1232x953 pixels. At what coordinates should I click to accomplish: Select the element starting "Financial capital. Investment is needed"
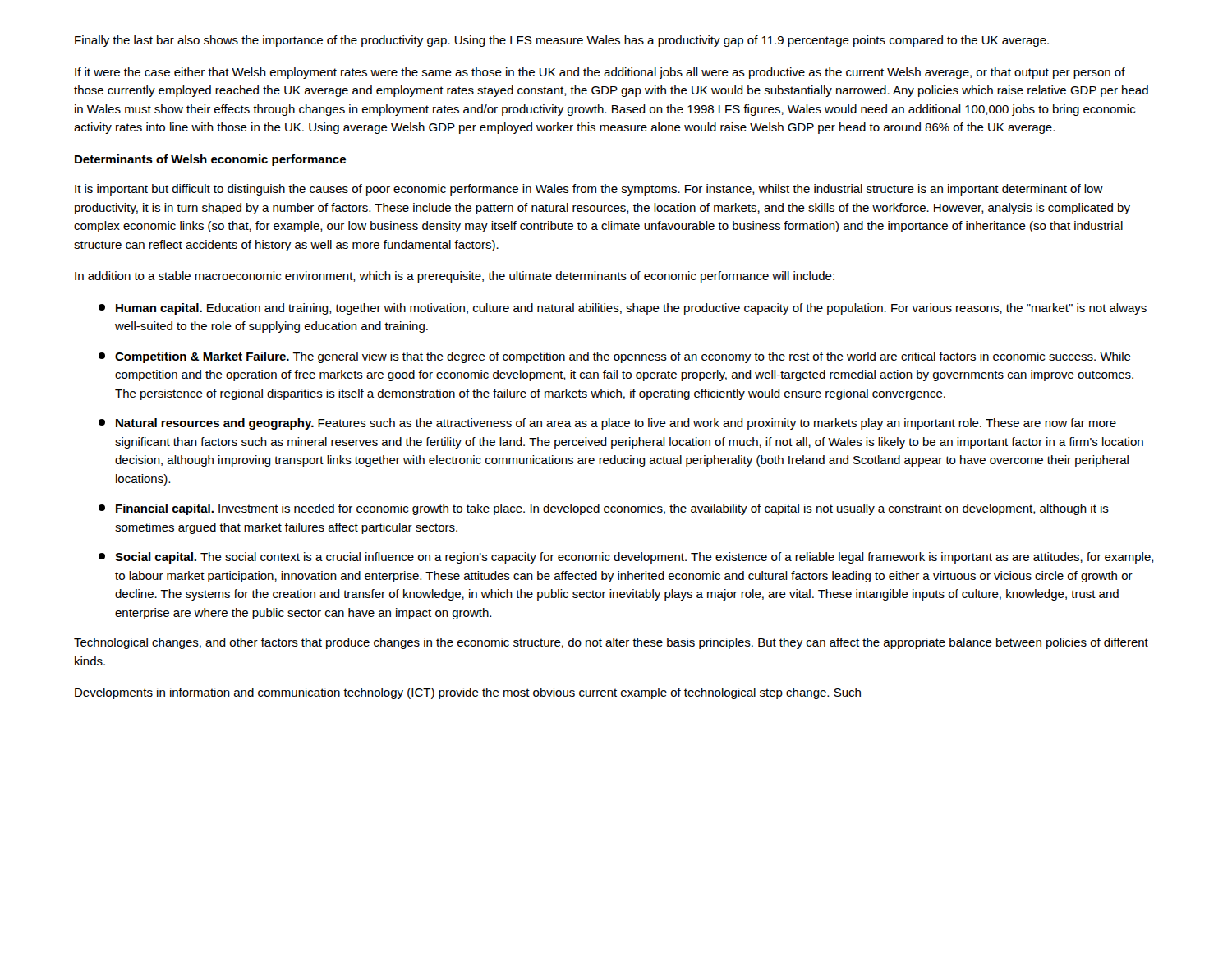pyautogui.click(x=628, y=518)
